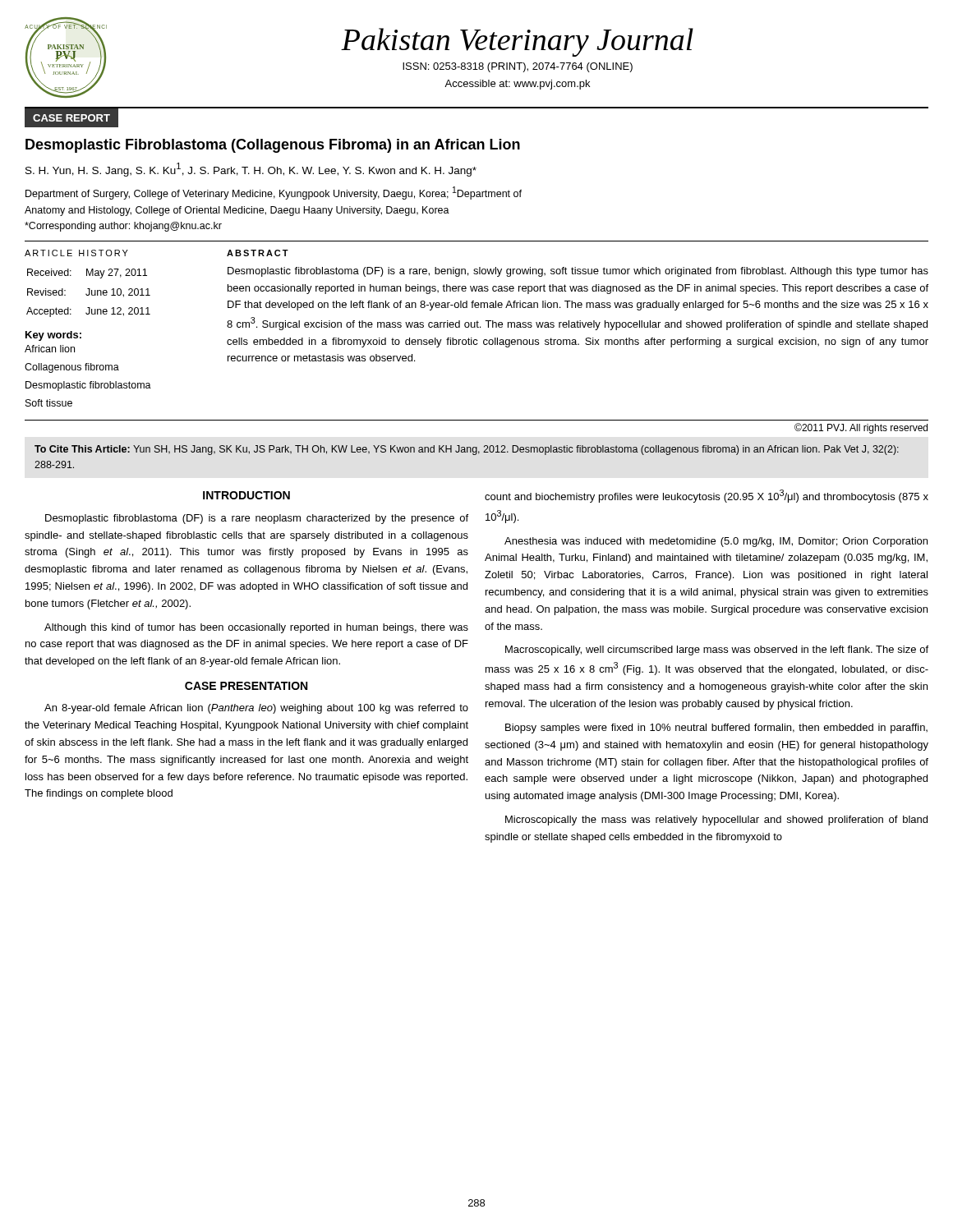Find the text block containing "Macroscopically, well circumscribed"
This screenshot has width=953, height=1232.
[707, 677]
